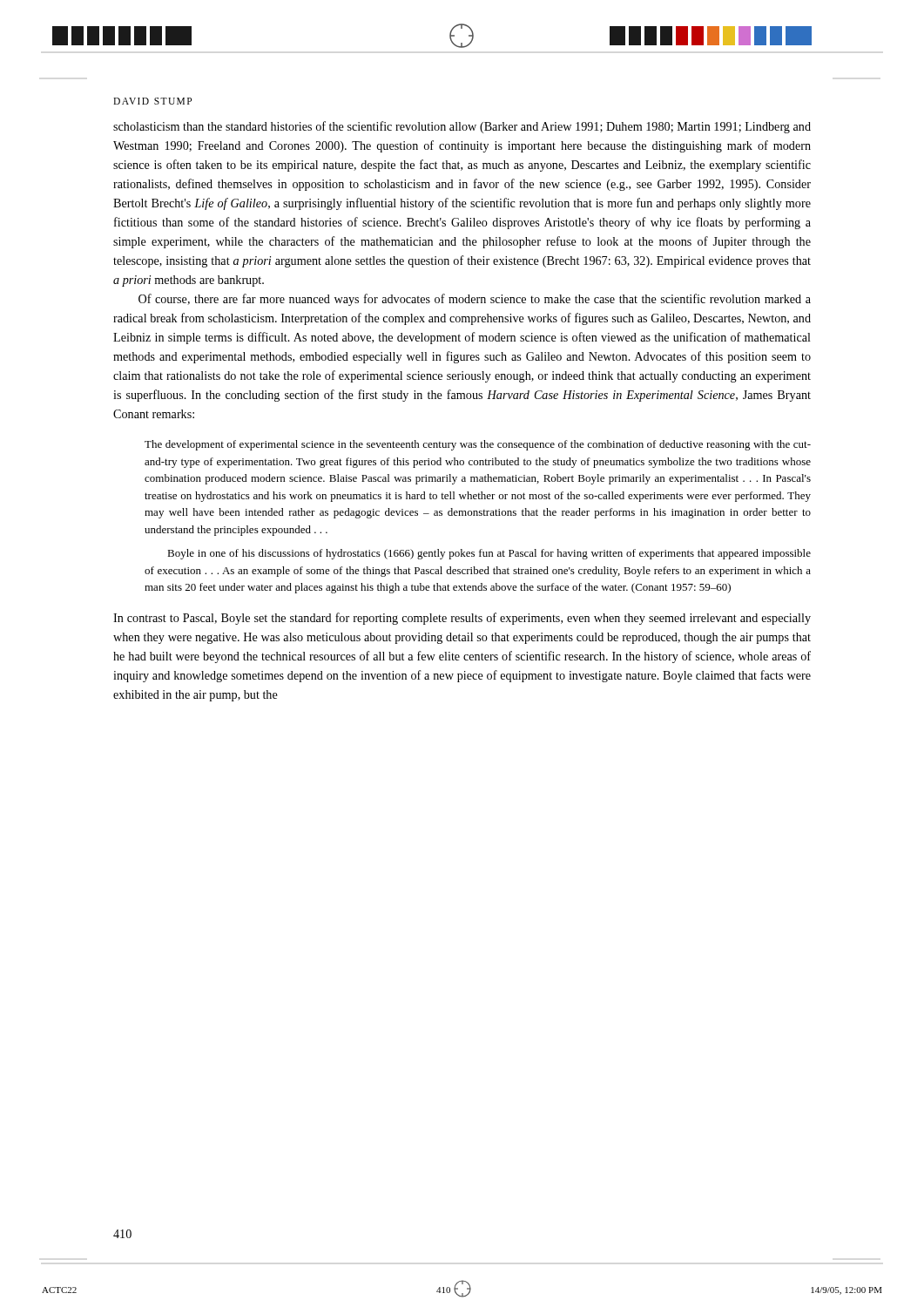Click on the text block containing "The development of experimental"
Screen dimensions: 1307x924
click(478, 516)
